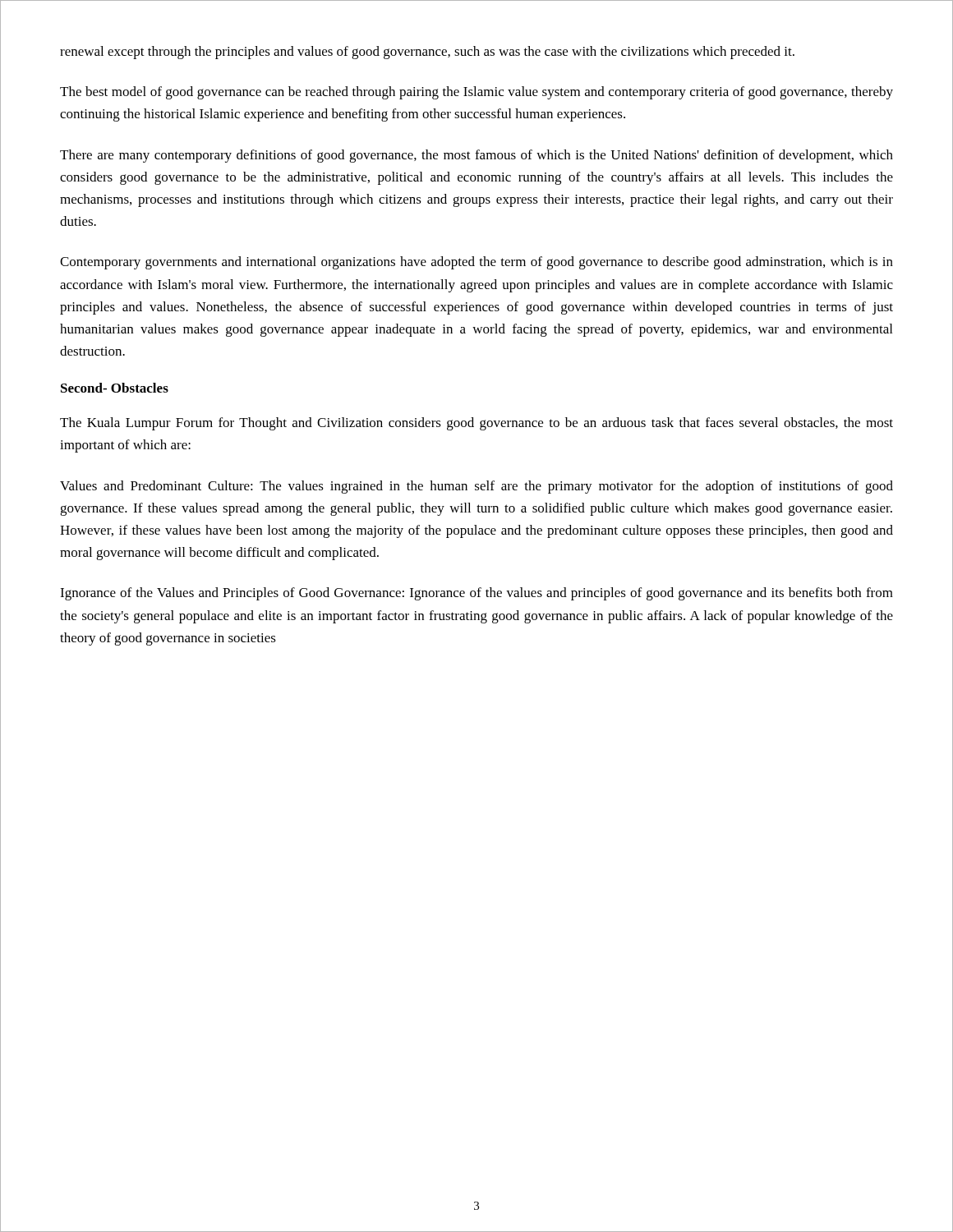The height and width of the screenshot is (1232, 953).
Task: Find the block on this page that starts "The Kuala Lumpur Forum for Thought and Civilization"
Action: click(476, 434)
